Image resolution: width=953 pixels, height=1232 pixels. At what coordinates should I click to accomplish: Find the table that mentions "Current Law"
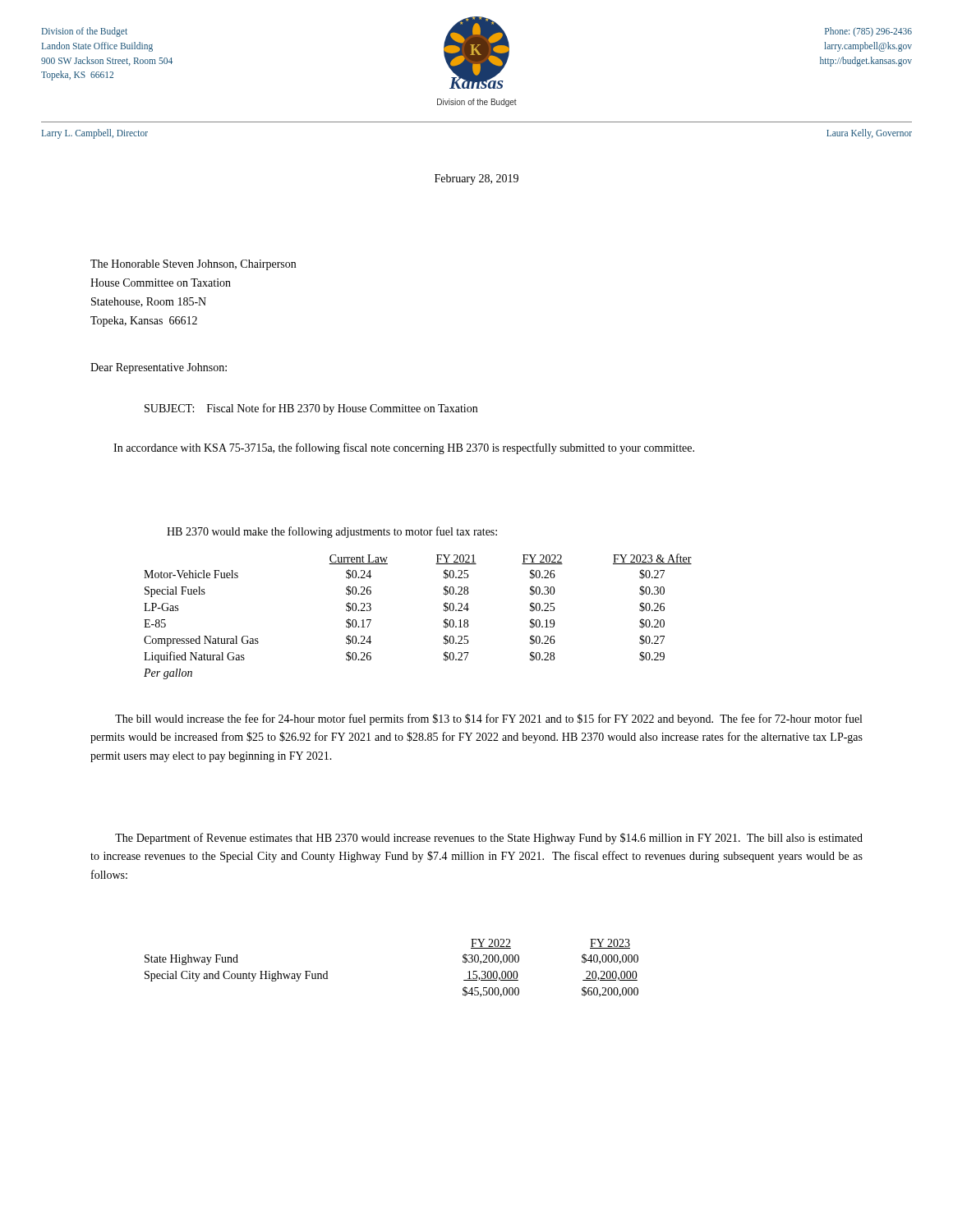(x=431, y=617)
